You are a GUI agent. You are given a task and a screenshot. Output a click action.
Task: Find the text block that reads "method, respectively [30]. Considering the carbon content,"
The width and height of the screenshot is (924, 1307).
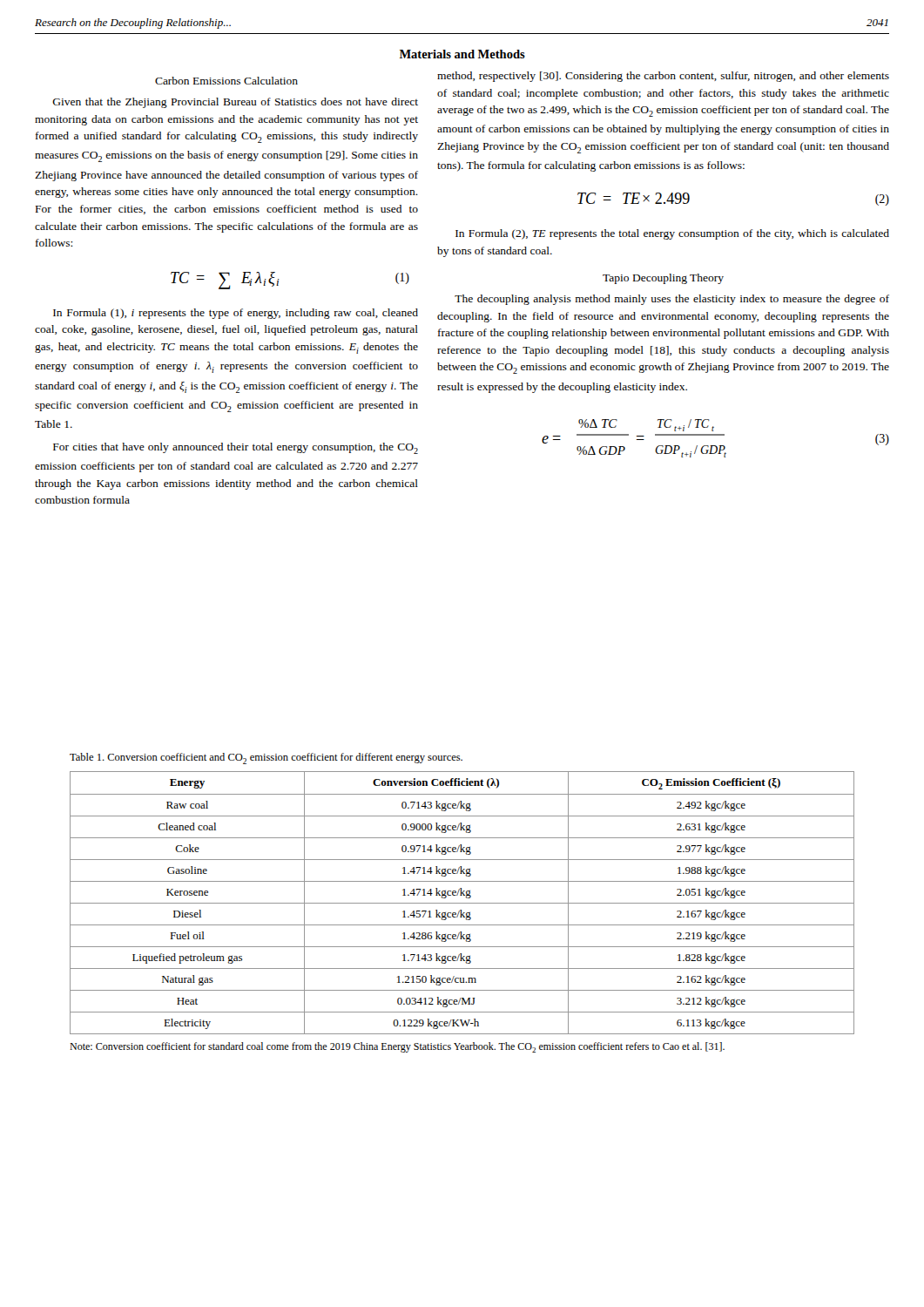tap(663, 121)
